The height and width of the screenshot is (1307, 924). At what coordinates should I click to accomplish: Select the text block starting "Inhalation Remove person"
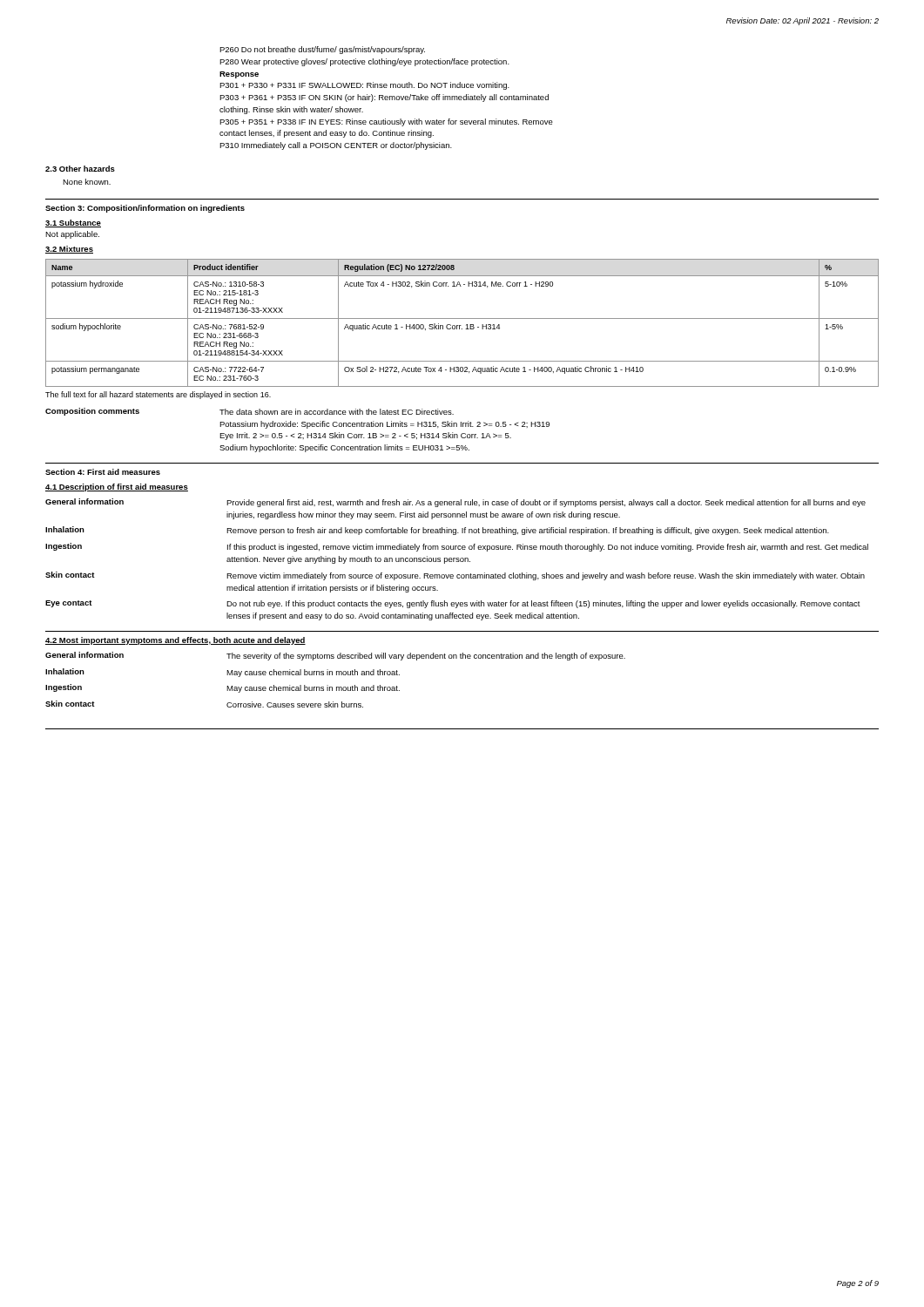pos(462,531)
